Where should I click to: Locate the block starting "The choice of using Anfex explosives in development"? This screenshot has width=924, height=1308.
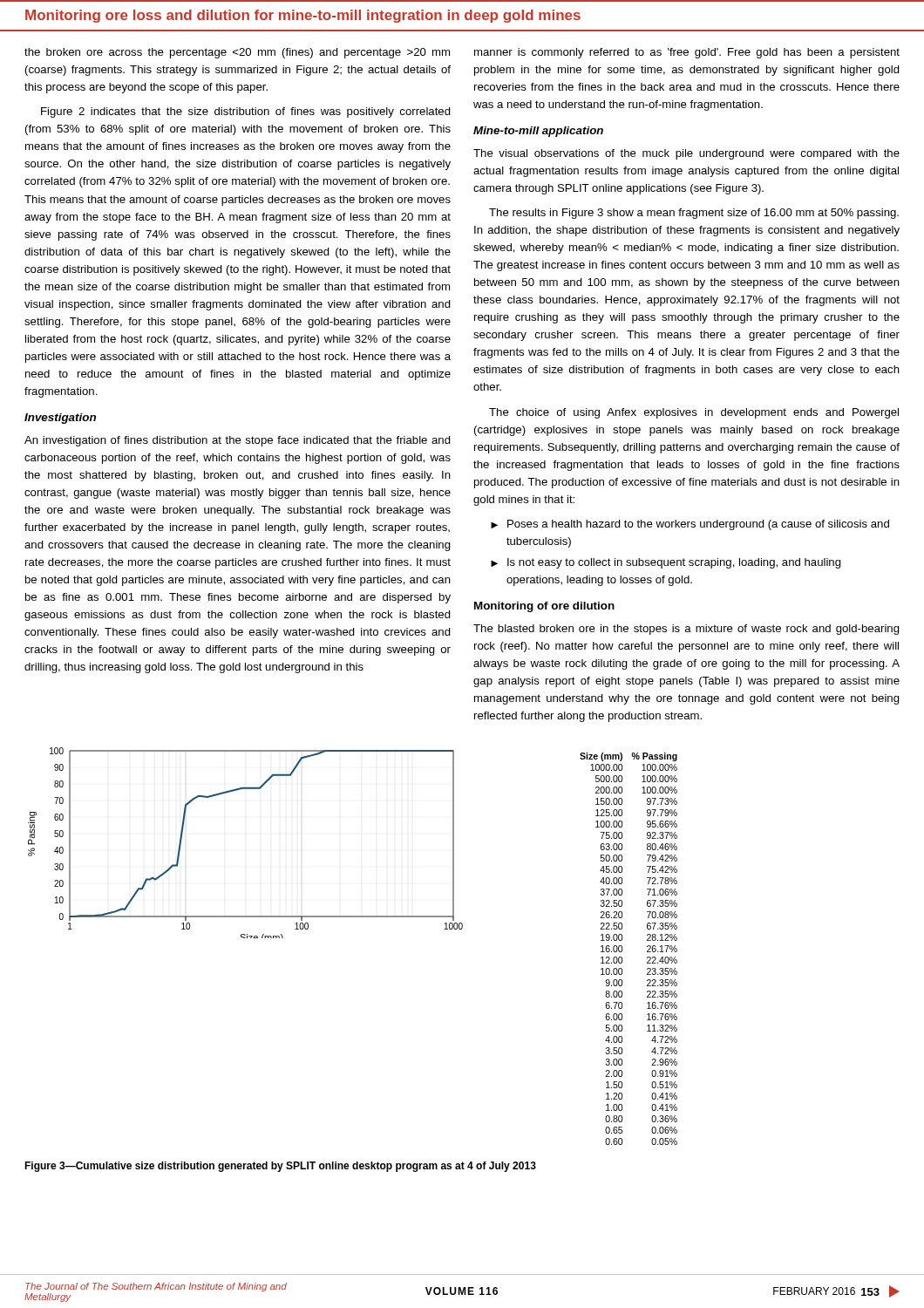tap(686, 456)
